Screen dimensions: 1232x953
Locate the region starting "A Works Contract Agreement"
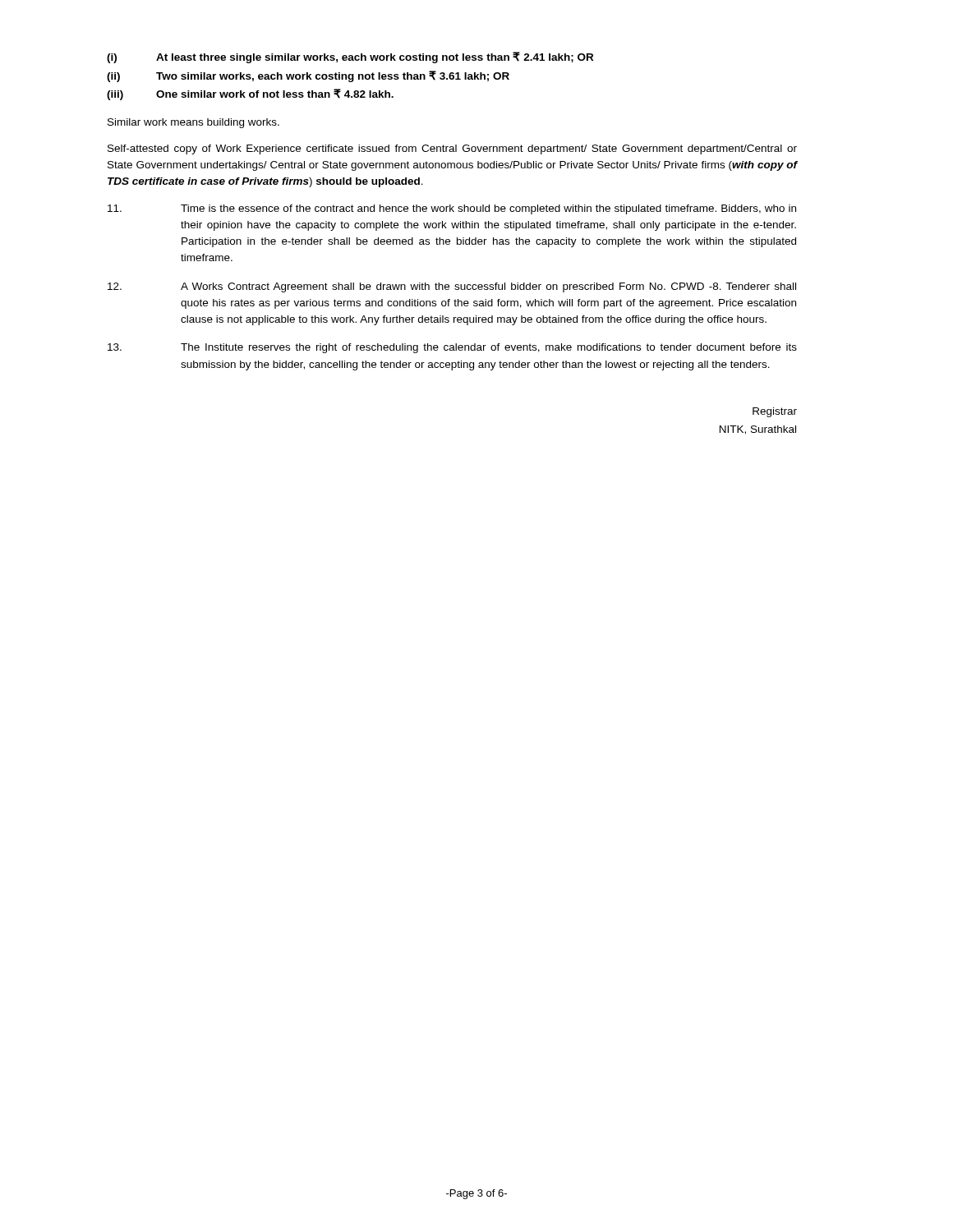[452, 303]
